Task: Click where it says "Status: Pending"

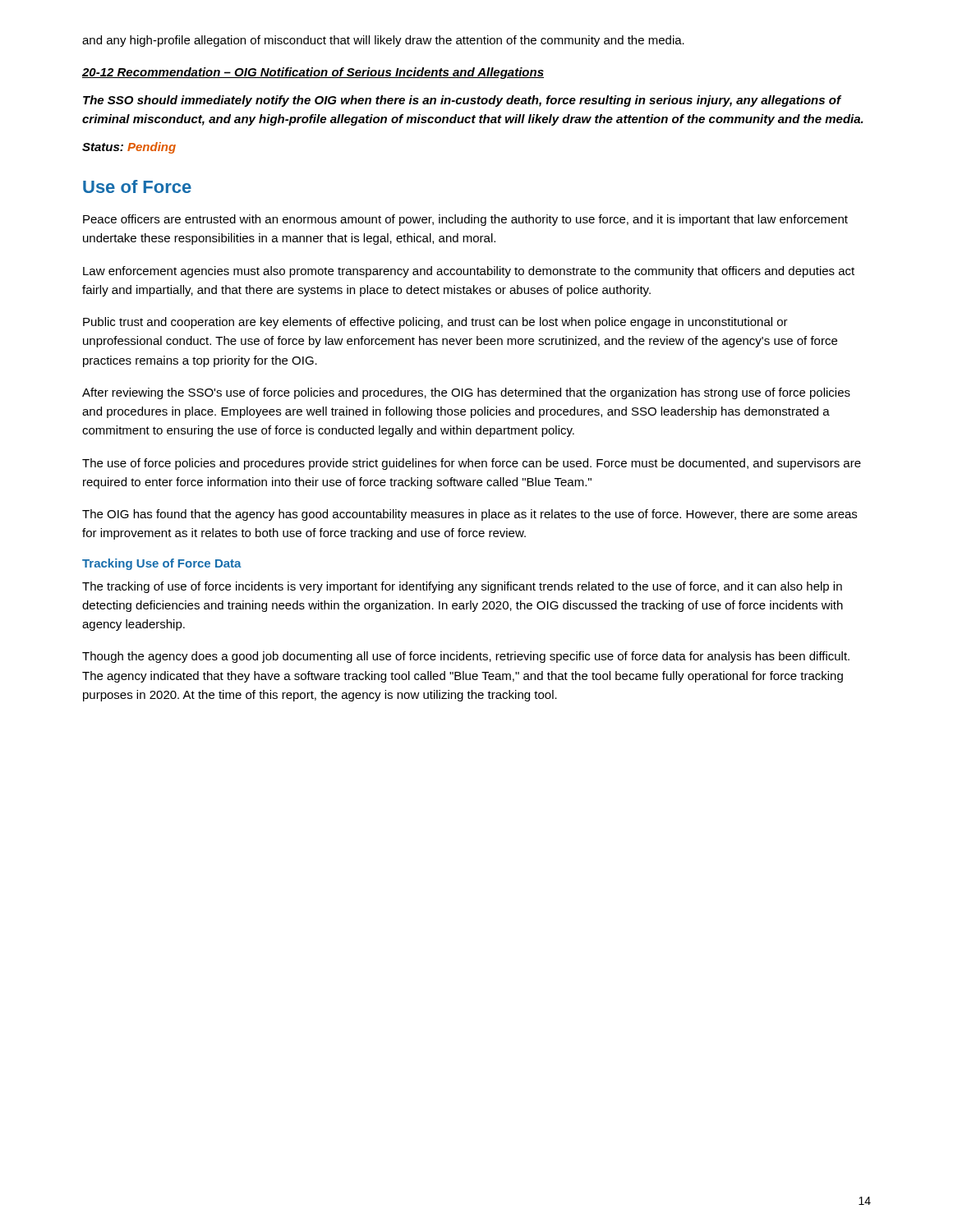Action: [x=129, y=147]
